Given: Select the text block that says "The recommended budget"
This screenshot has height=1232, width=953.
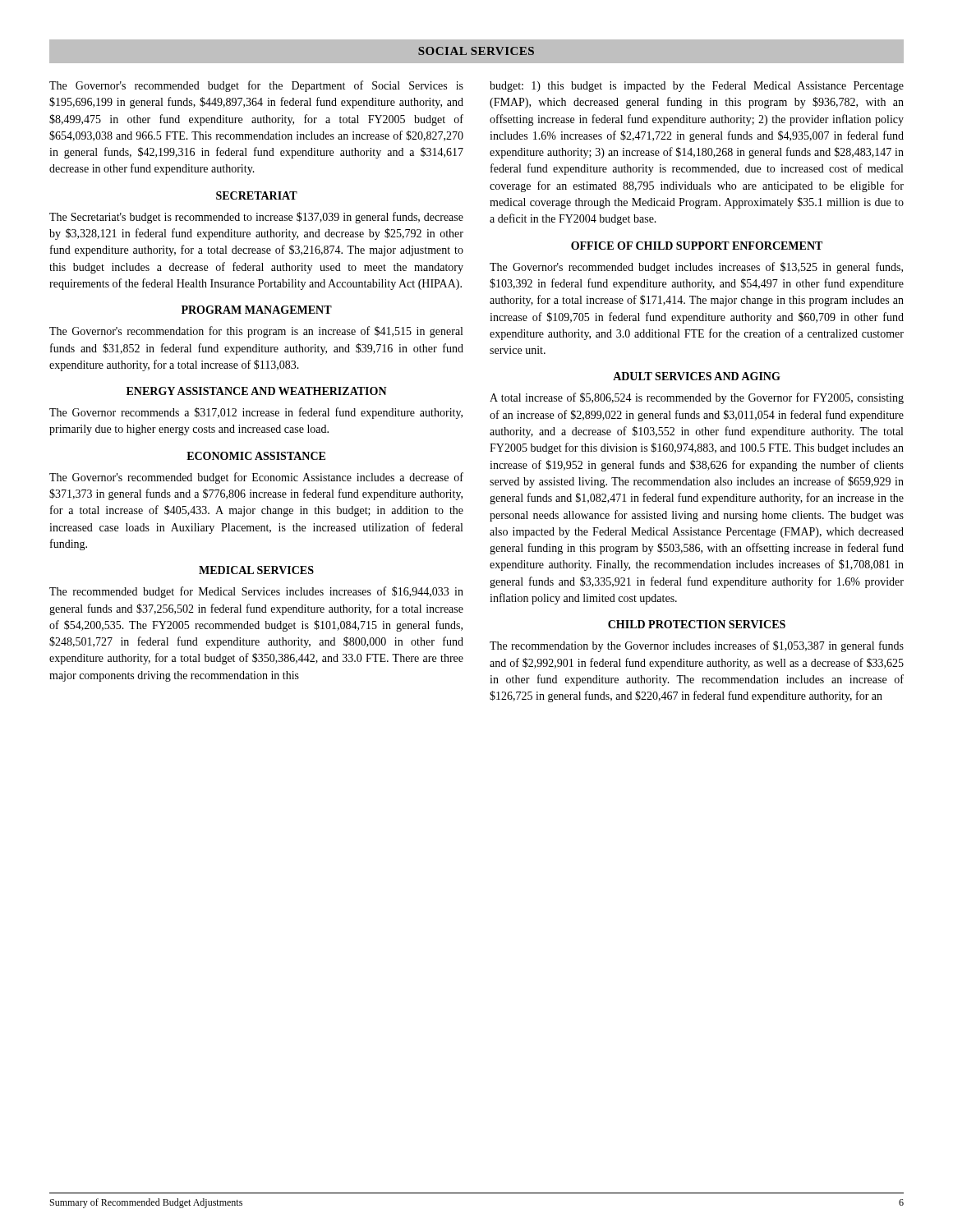Looking at the screenshot, I should point(256,634).
